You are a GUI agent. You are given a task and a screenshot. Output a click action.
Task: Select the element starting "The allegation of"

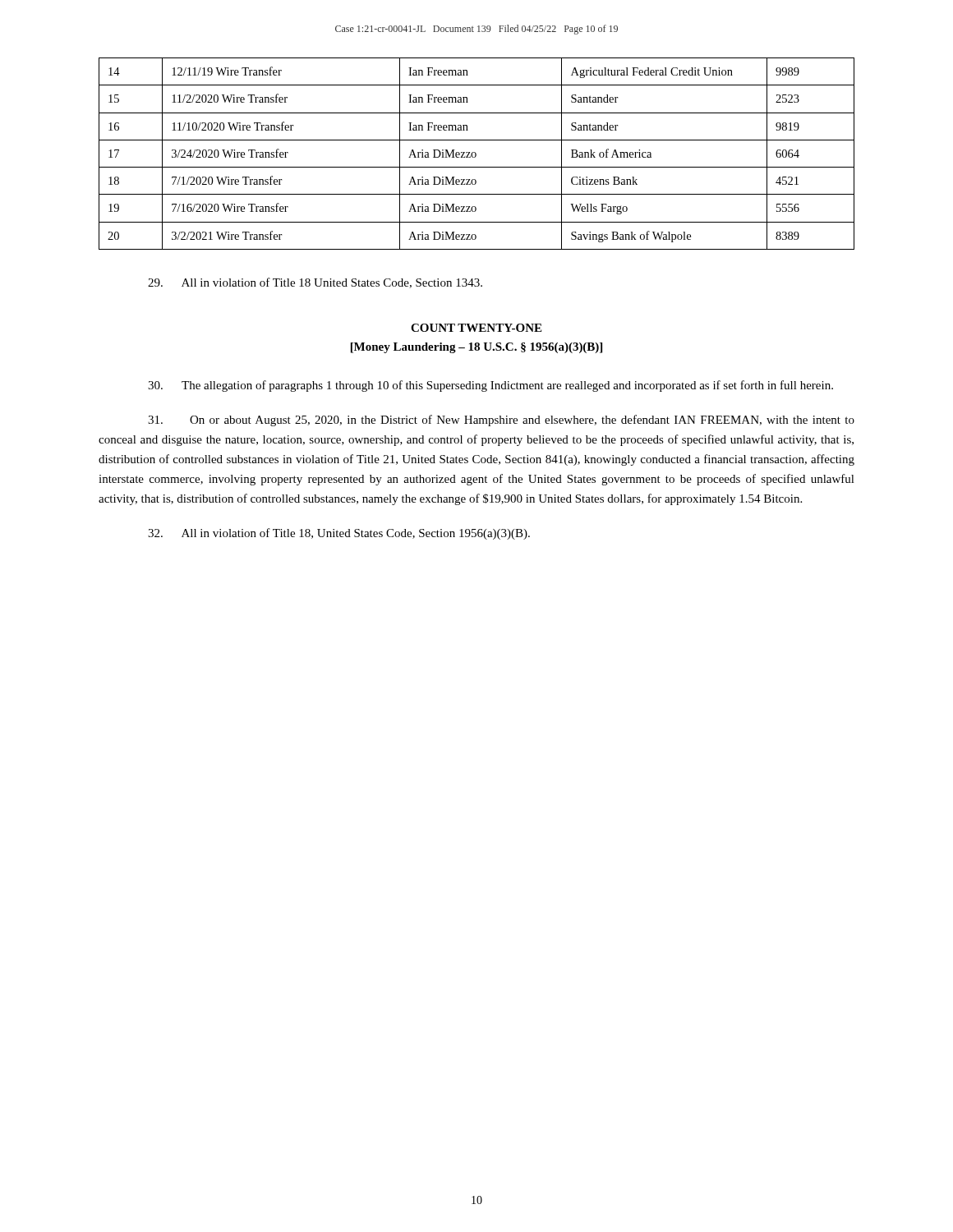pyautogui.click(x=491, y=385)
